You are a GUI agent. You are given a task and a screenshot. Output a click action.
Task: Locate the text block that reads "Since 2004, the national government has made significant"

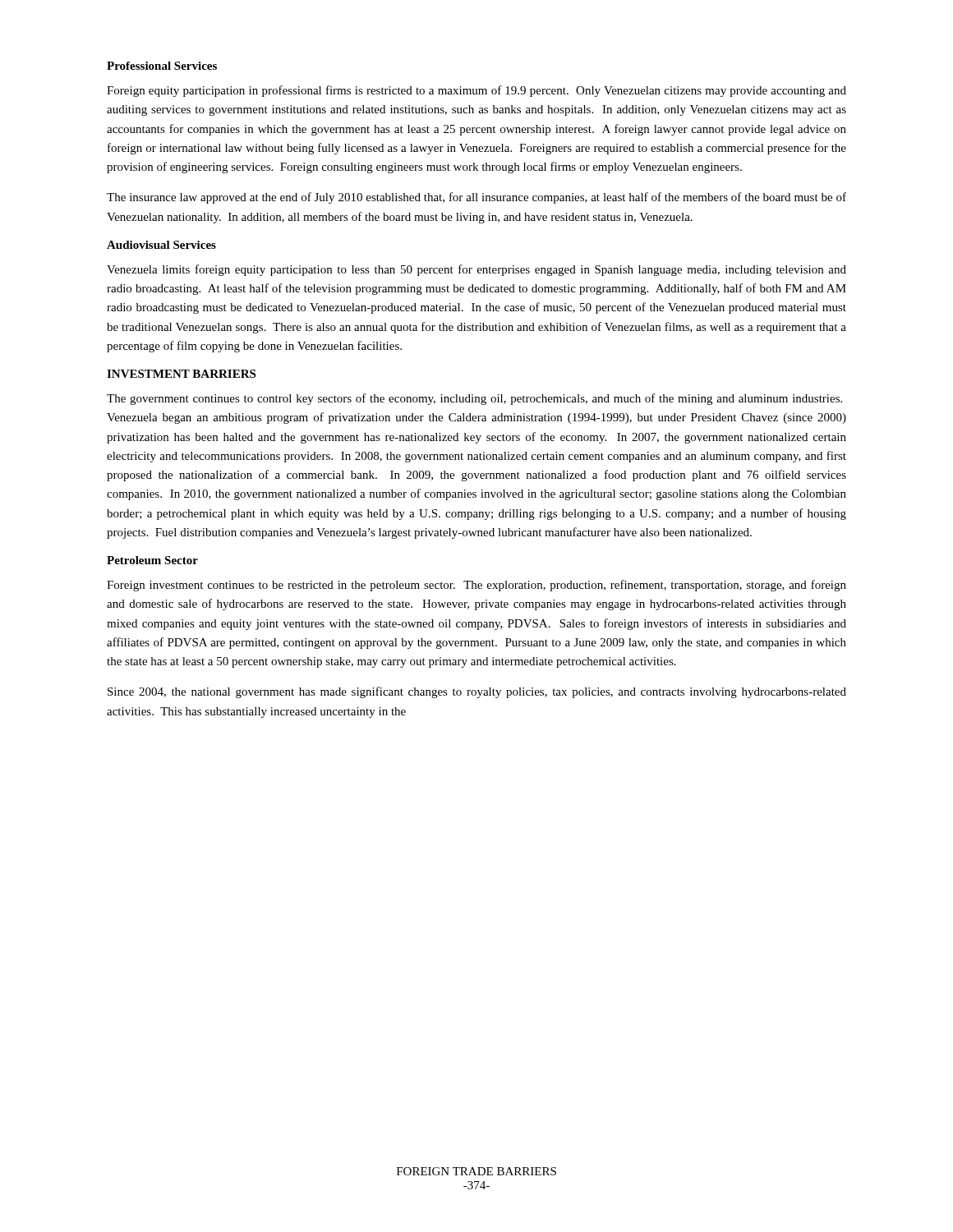pos(476,702)
